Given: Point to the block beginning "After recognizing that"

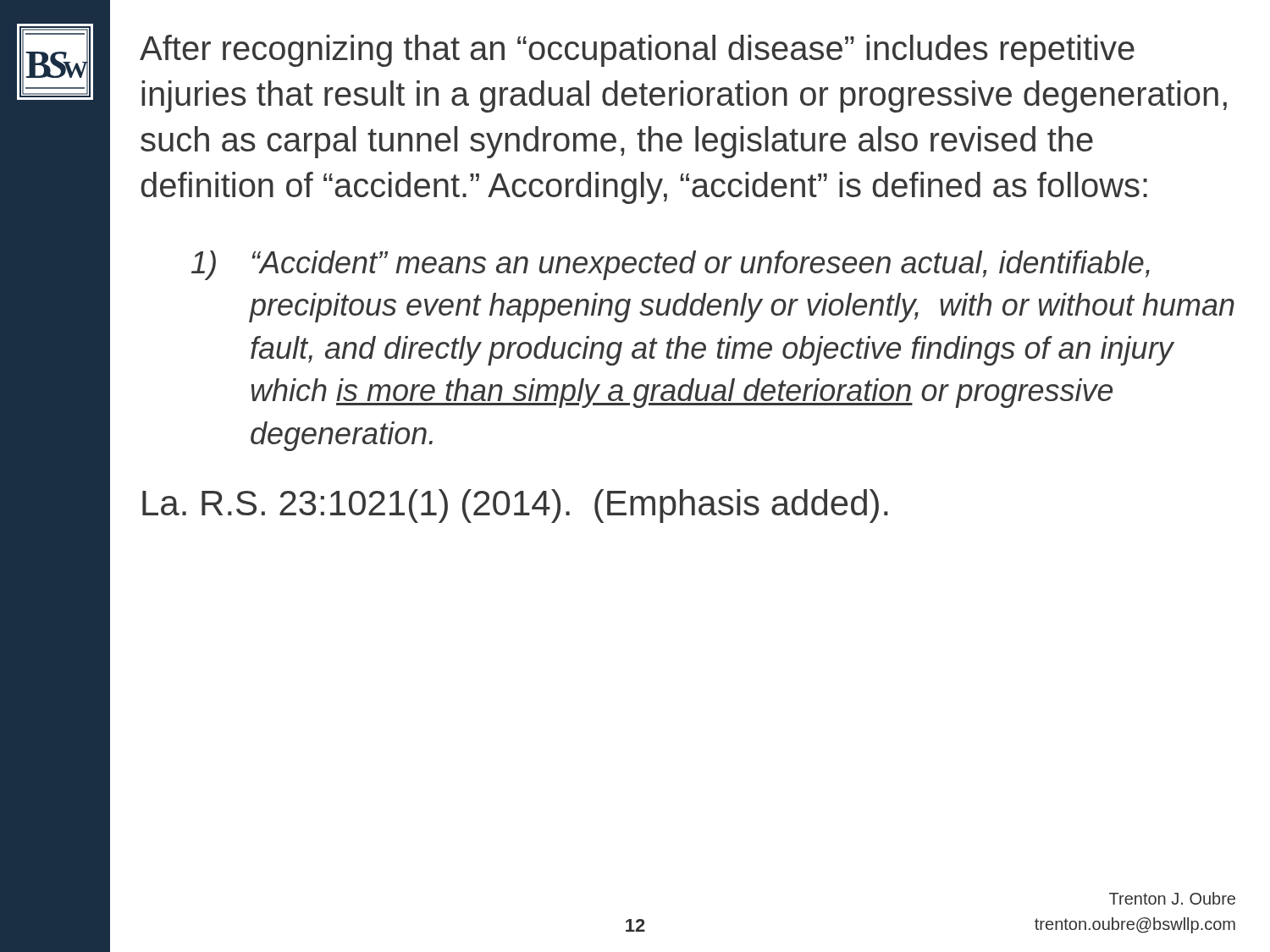Looking at the screenshot, I should (x=685, y=117).
